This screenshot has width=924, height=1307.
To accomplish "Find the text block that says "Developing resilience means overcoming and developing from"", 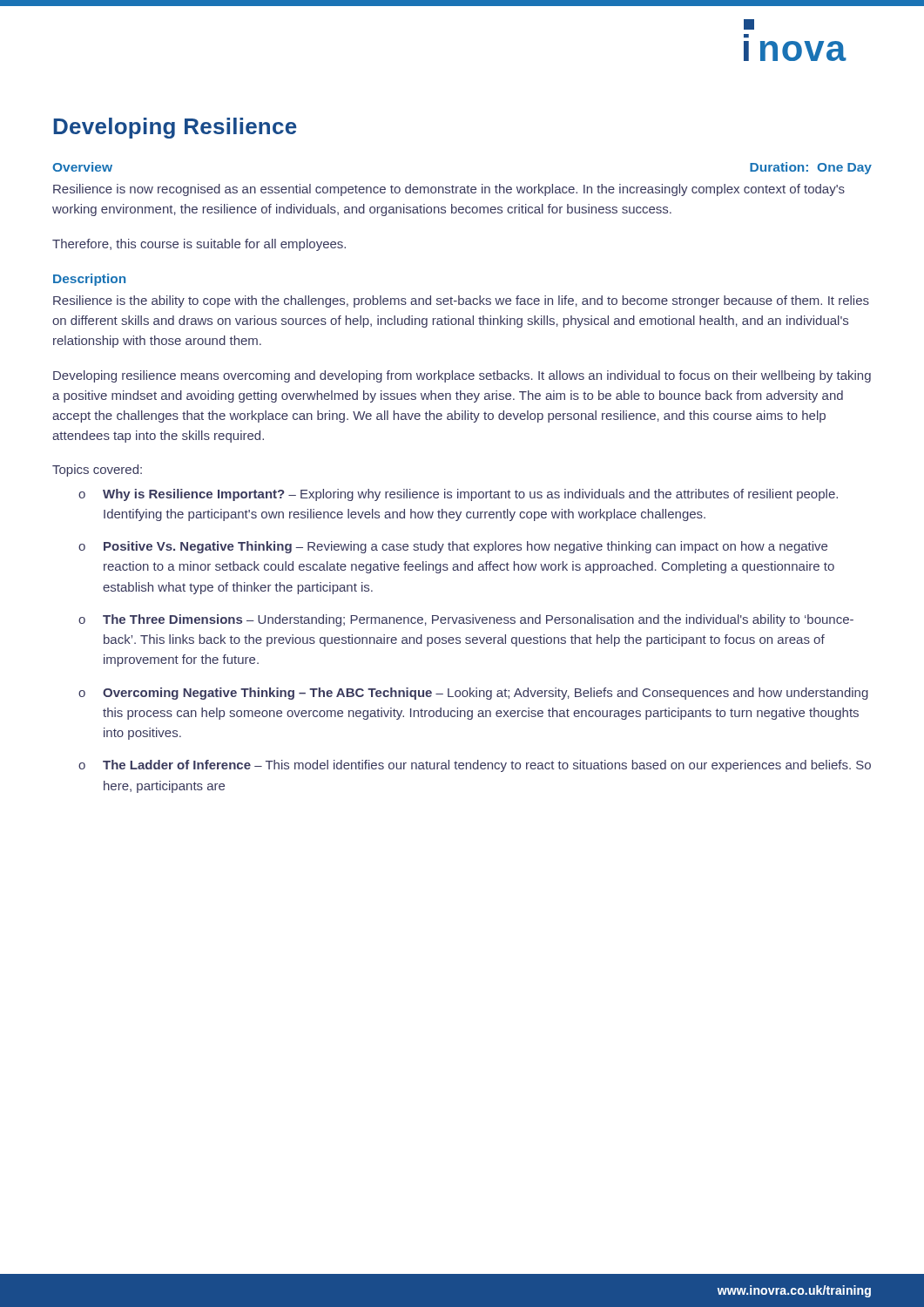I will [462, 405].
